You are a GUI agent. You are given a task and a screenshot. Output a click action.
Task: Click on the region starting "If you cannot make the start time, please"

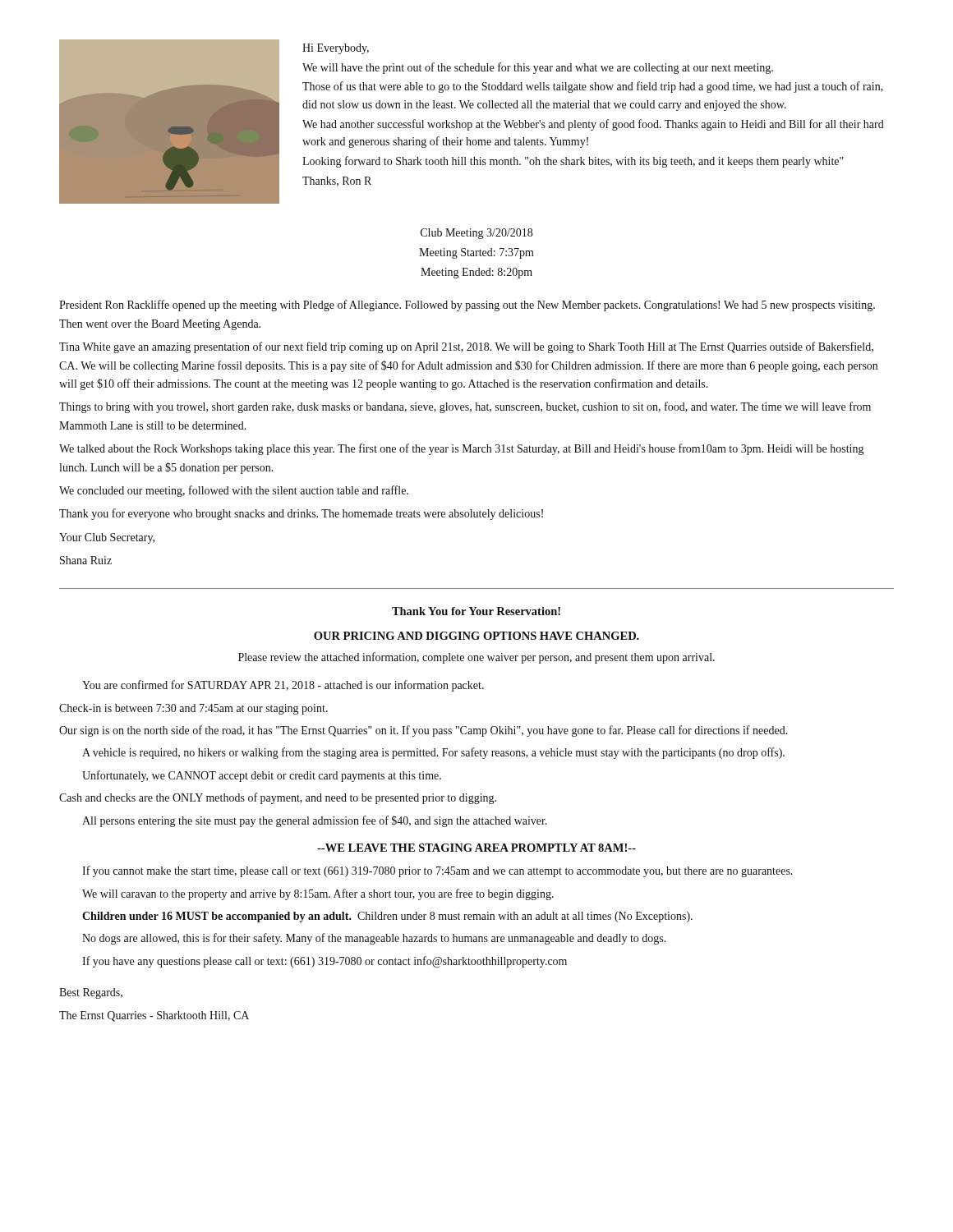click(x=476, y=917)
